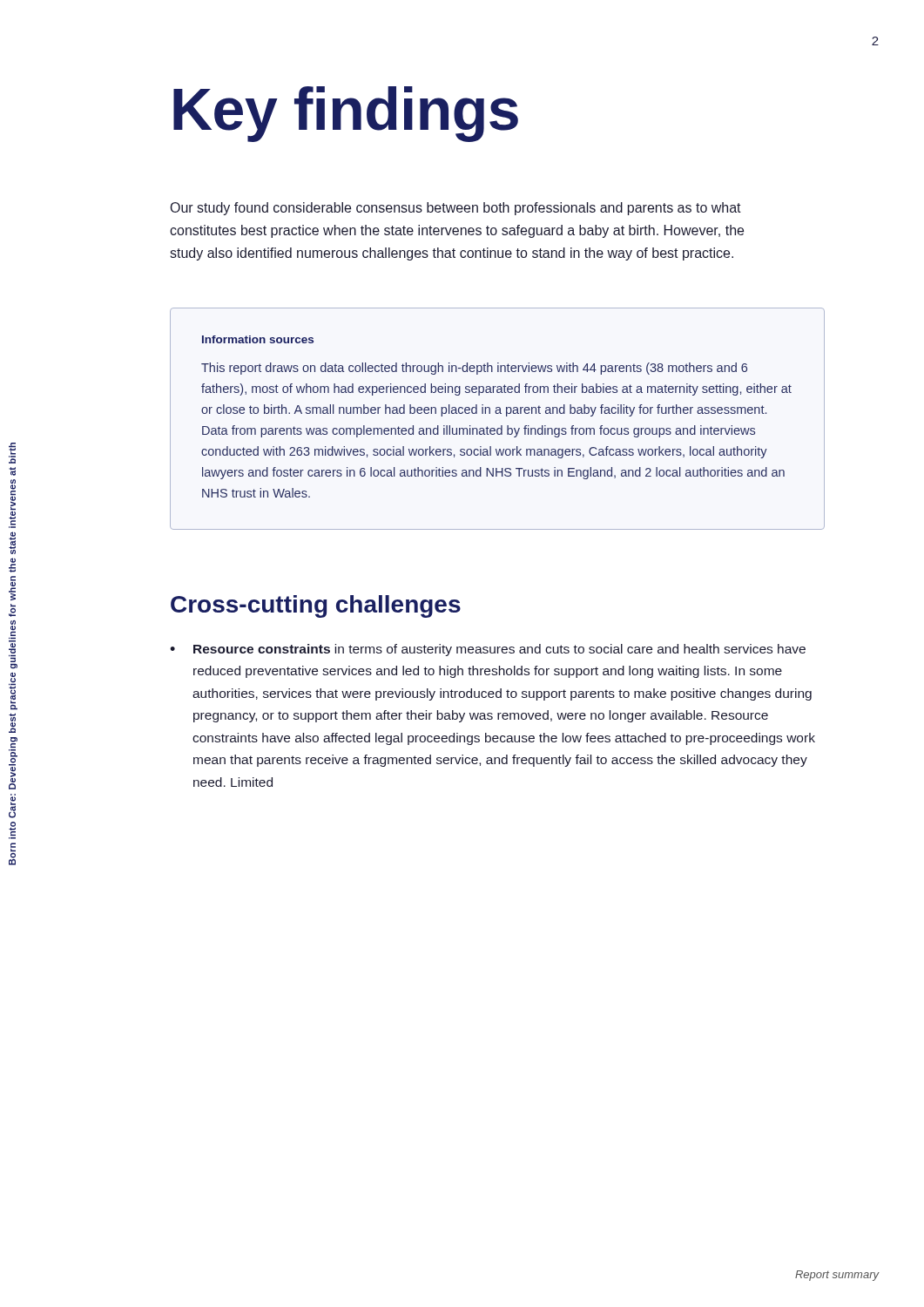
Task: Where is the passage that starts "• Resource constraints in"?
Action: coord(496,715)
